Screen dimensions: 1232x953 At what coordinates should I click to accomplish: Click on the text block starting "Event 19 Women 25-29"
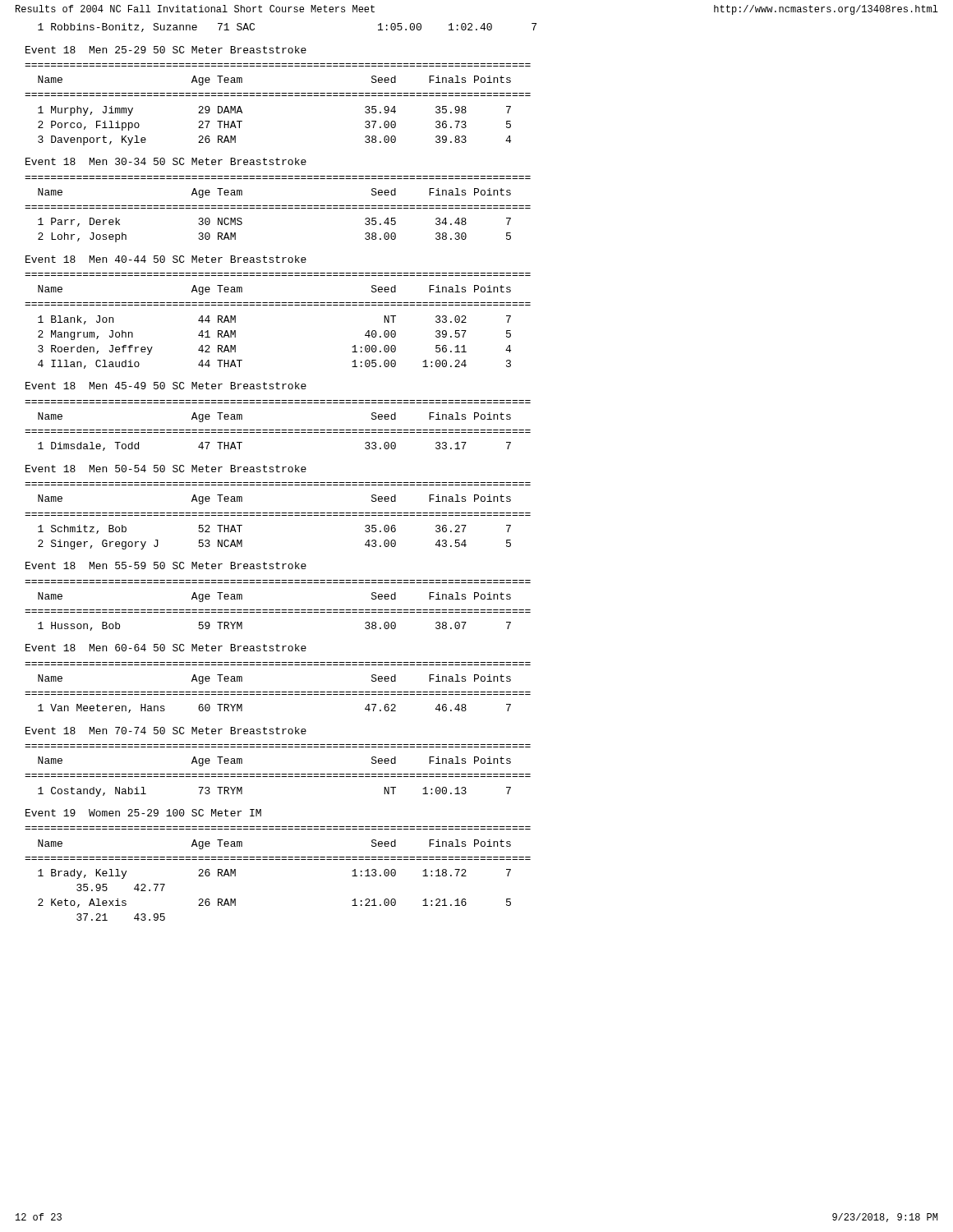pos(143,813)
